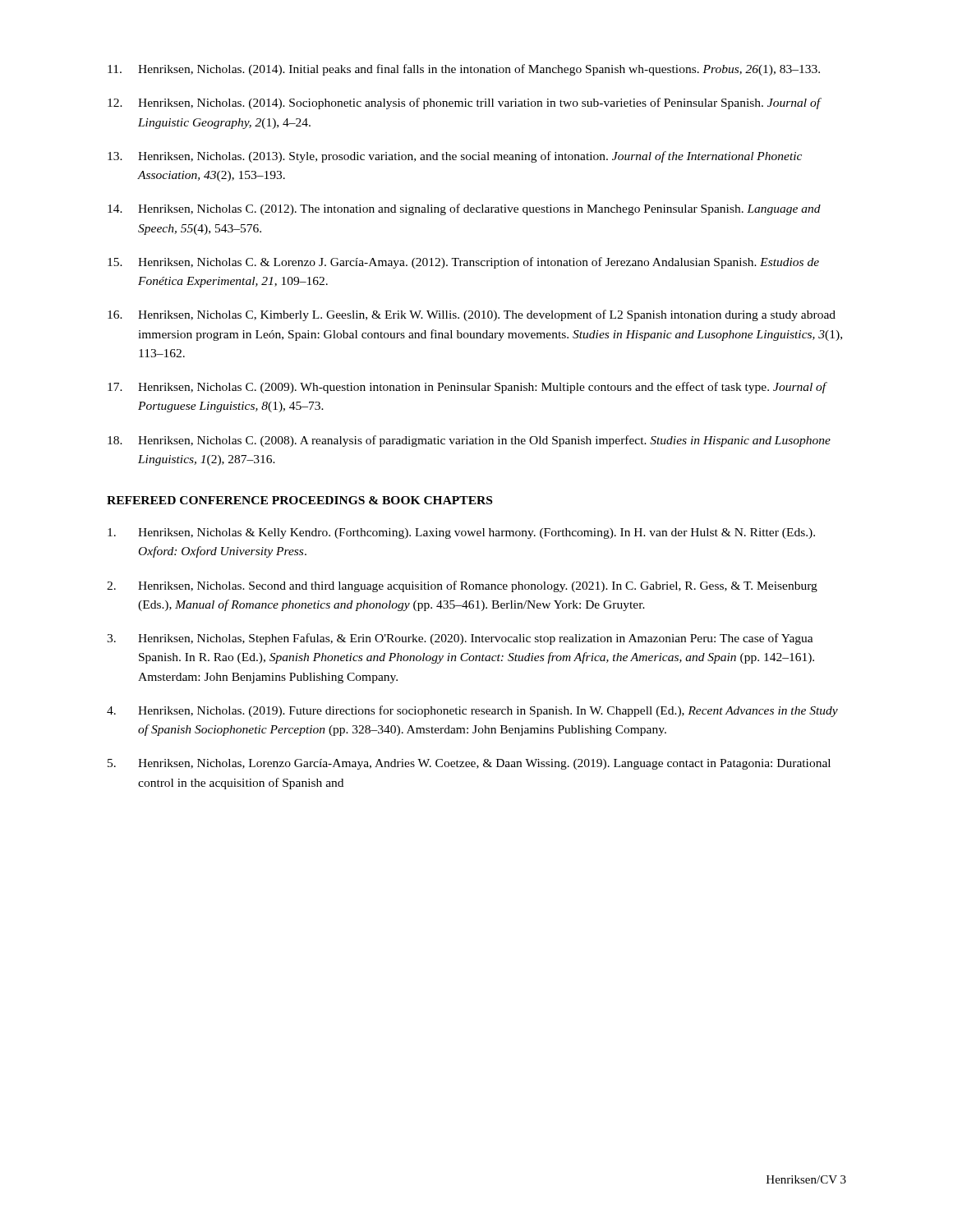Select the text block starting "4. Henriksen, Nicholas. (2019). Future"
The height and width of the screenshot is (1232, 953).
[x=476, y=719]
